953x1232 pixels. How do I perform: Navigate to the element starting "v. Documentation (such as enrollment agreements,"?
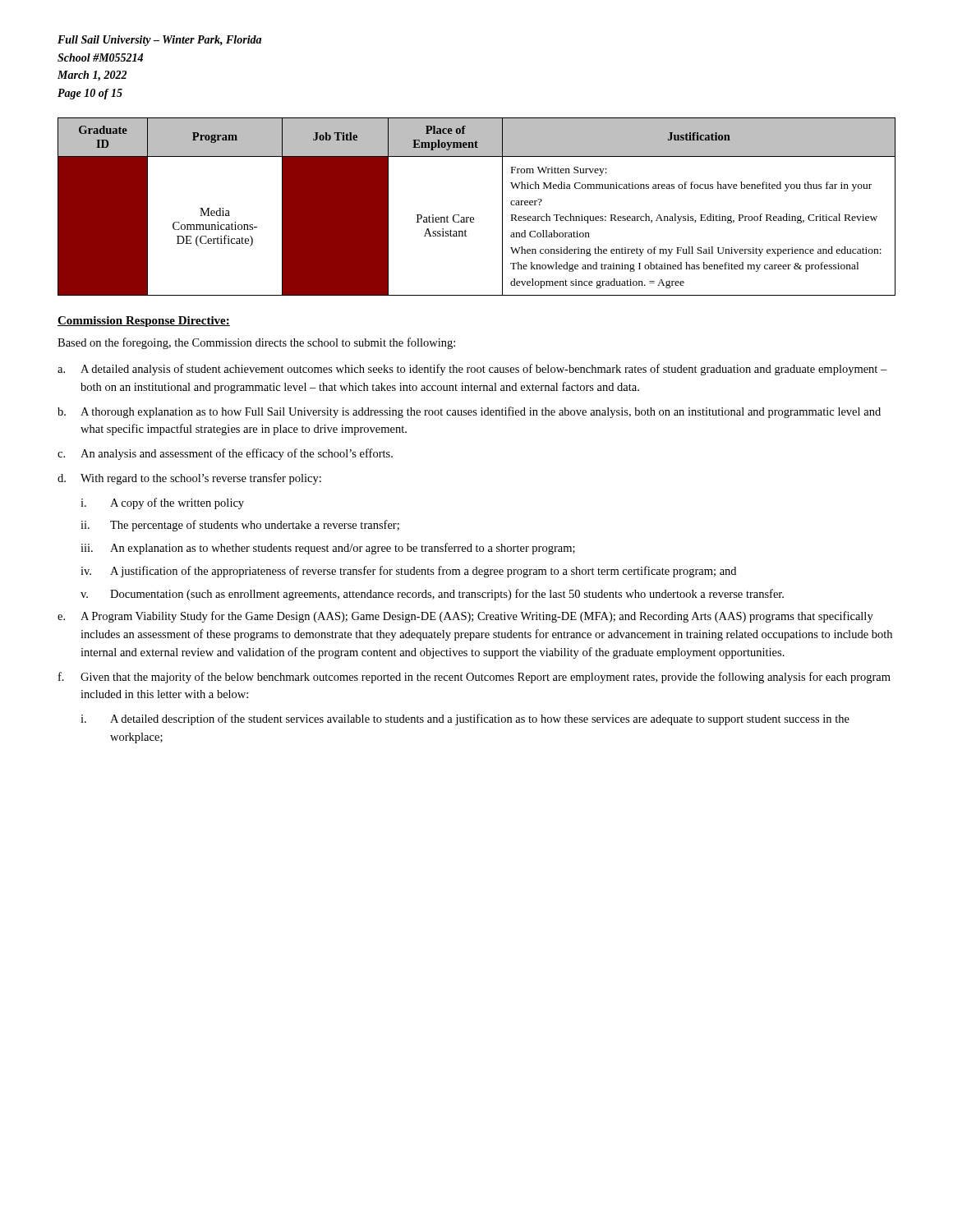click(488, 594)
